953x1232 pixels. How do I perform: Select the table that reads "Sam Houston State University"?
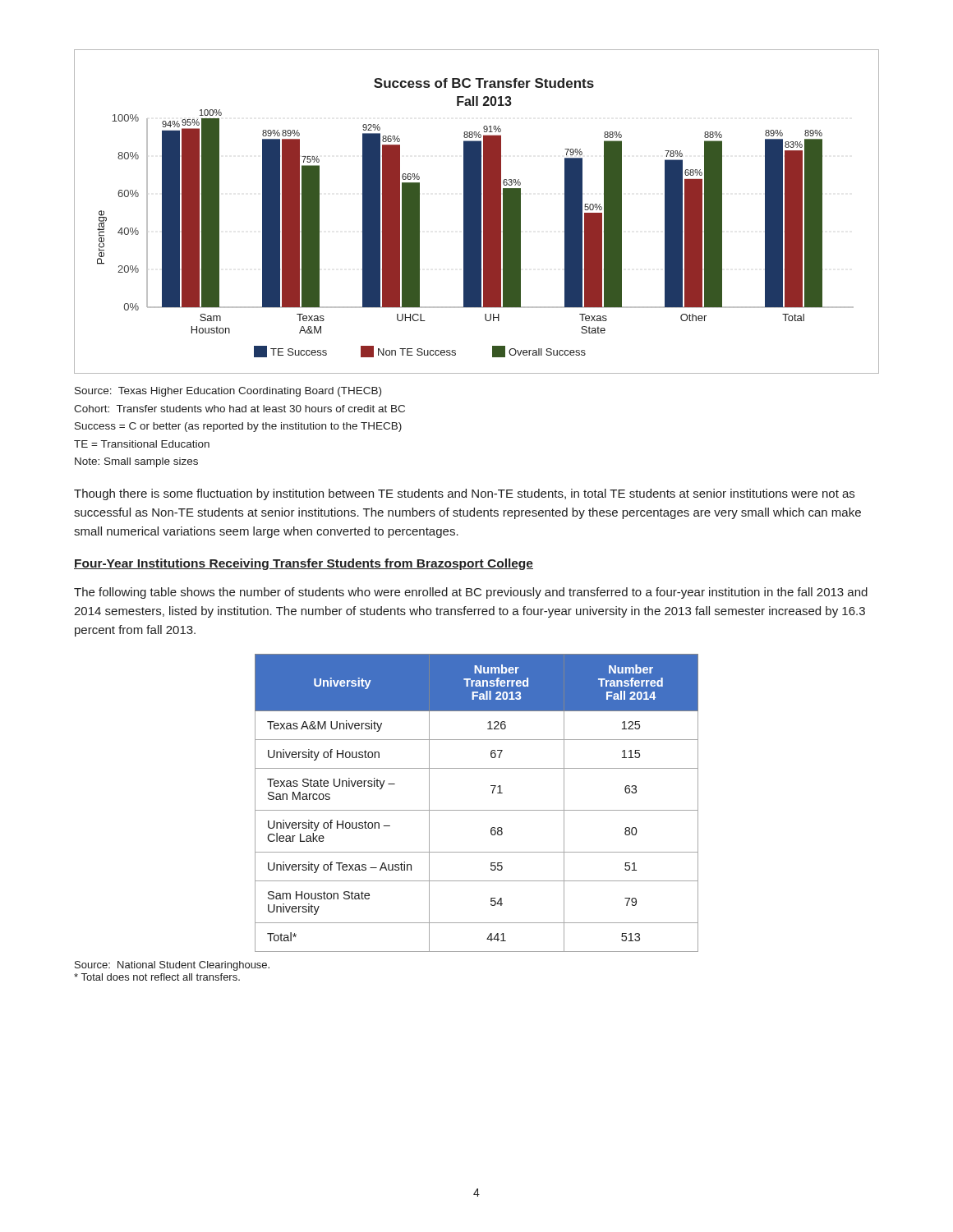click(x=476, y=803)
